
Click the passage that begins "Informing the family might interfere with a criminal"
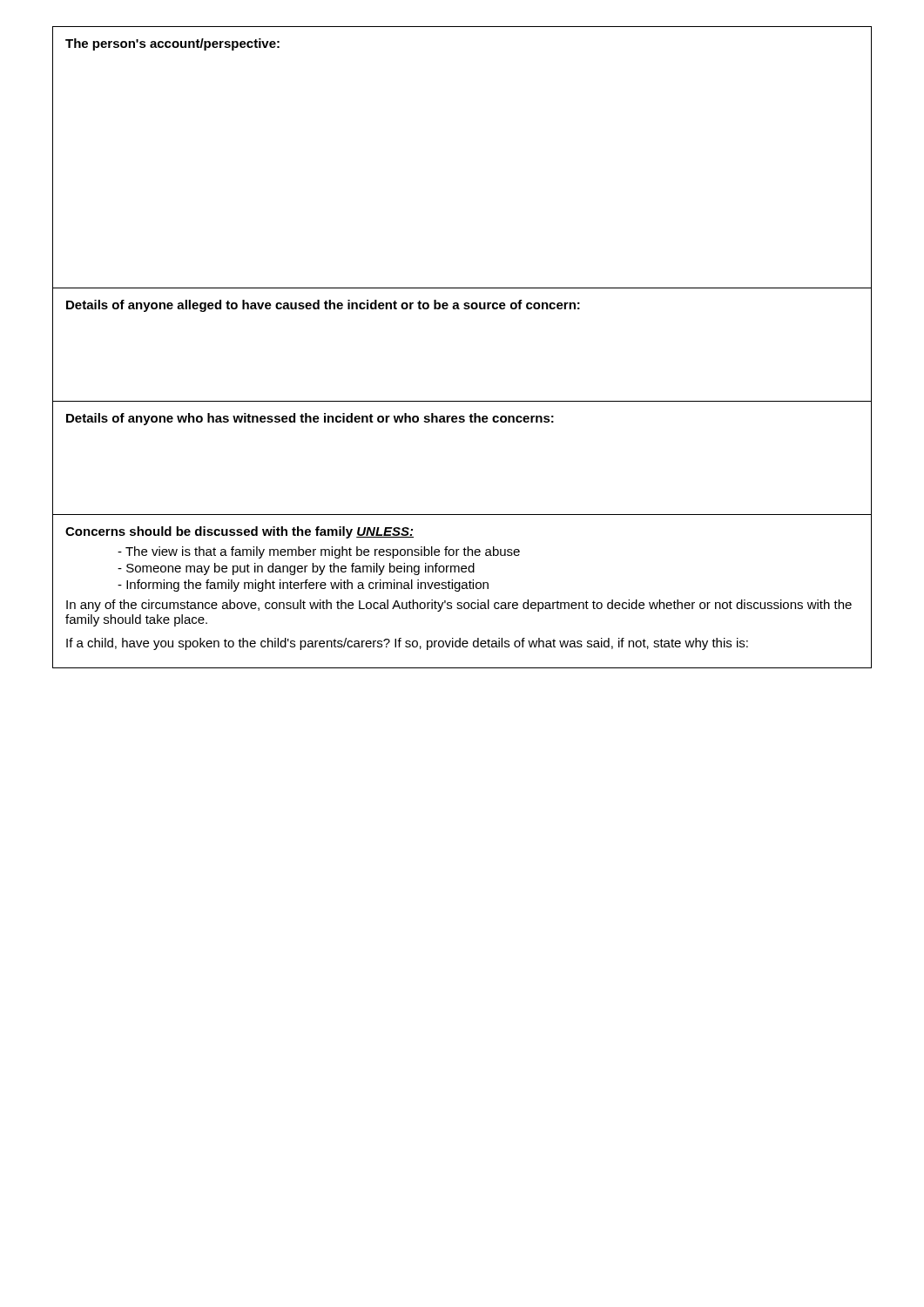point(307,584)
